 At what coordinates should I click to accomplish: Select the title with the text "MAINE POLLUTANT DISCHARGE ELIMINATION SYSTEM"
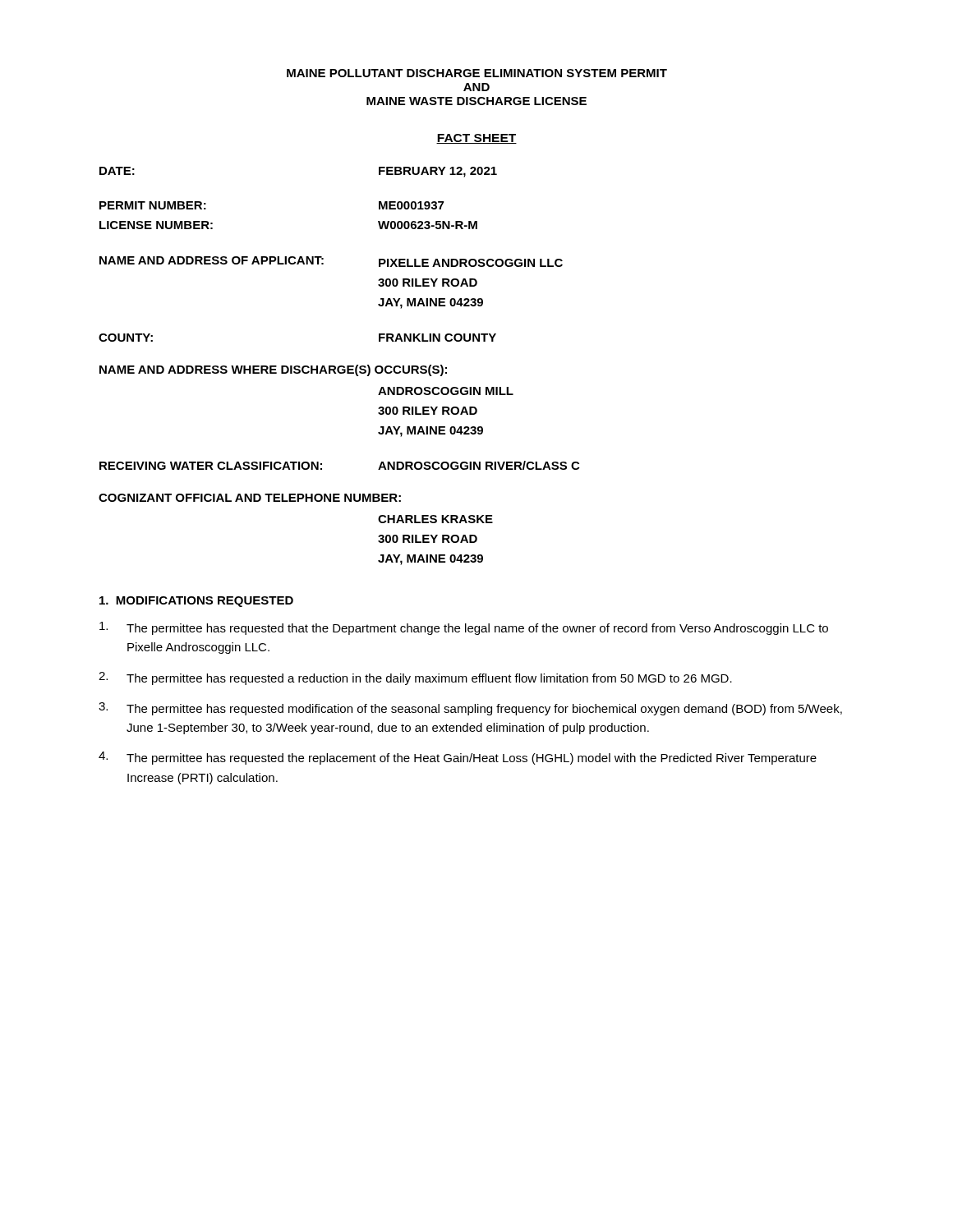click(x=476, y=87)
